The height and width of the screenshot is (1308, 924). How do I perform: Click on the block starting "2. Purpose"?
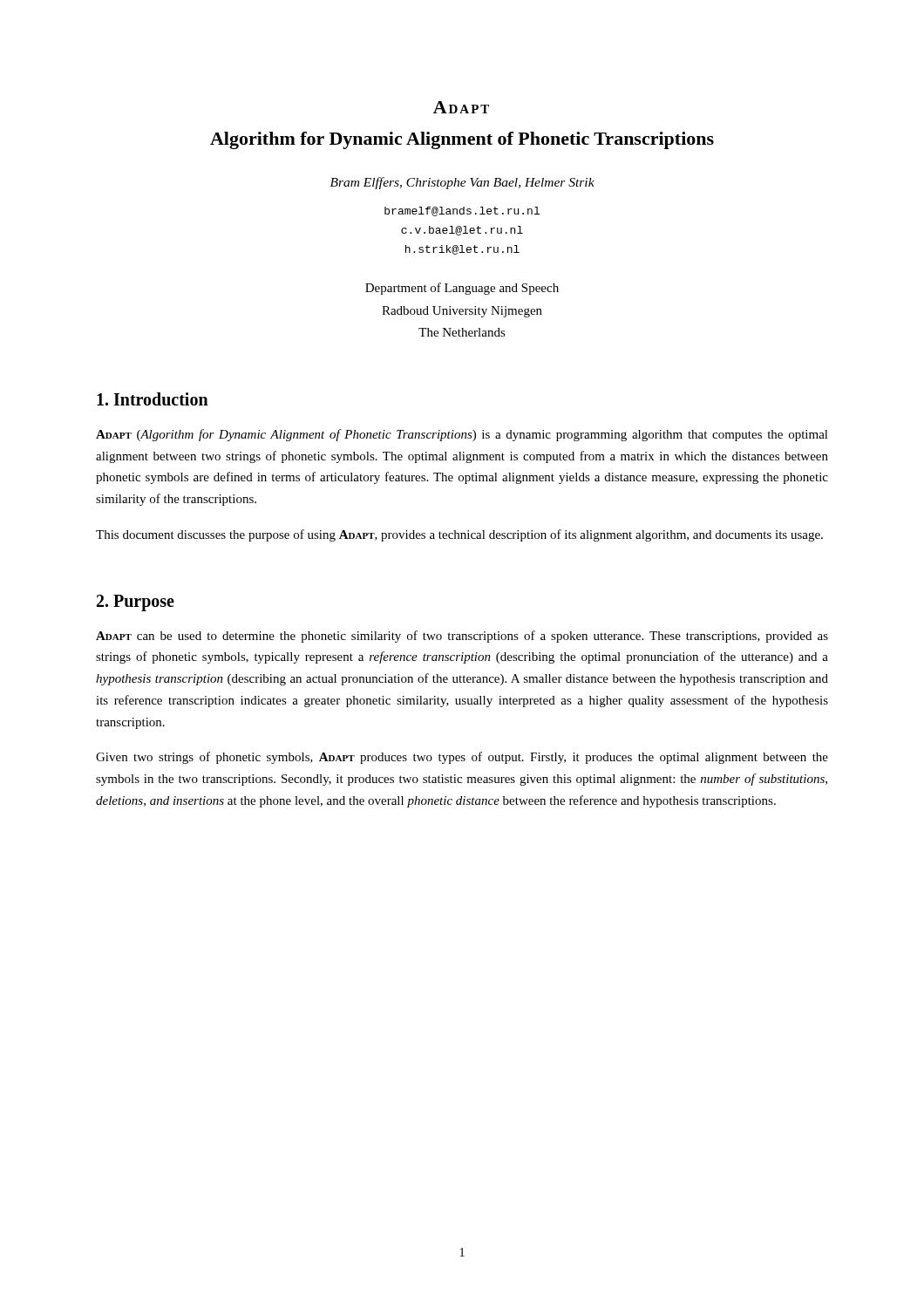[x=135, y=600]
